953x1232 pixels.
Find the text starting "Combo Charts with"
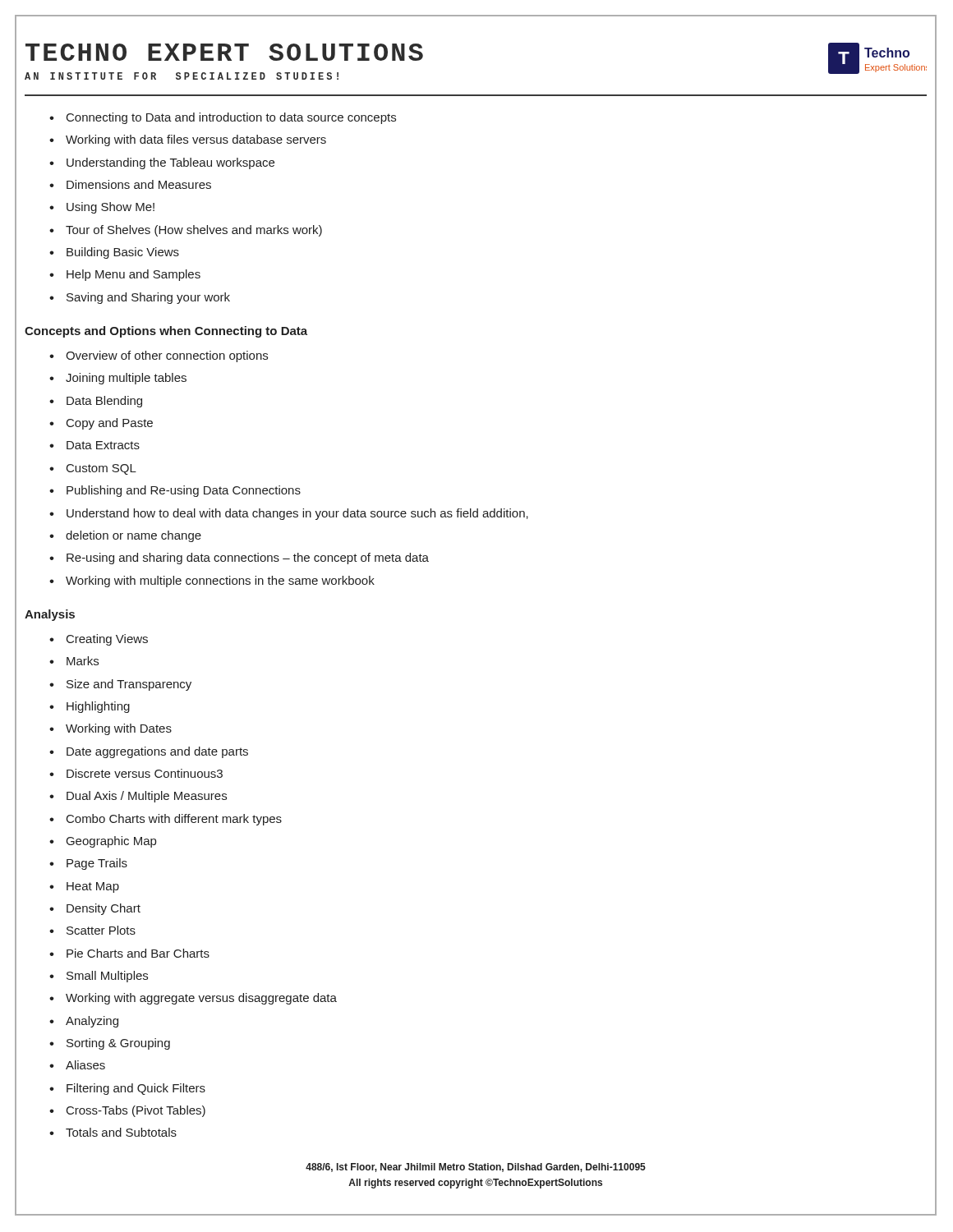[x=166, y=820]
